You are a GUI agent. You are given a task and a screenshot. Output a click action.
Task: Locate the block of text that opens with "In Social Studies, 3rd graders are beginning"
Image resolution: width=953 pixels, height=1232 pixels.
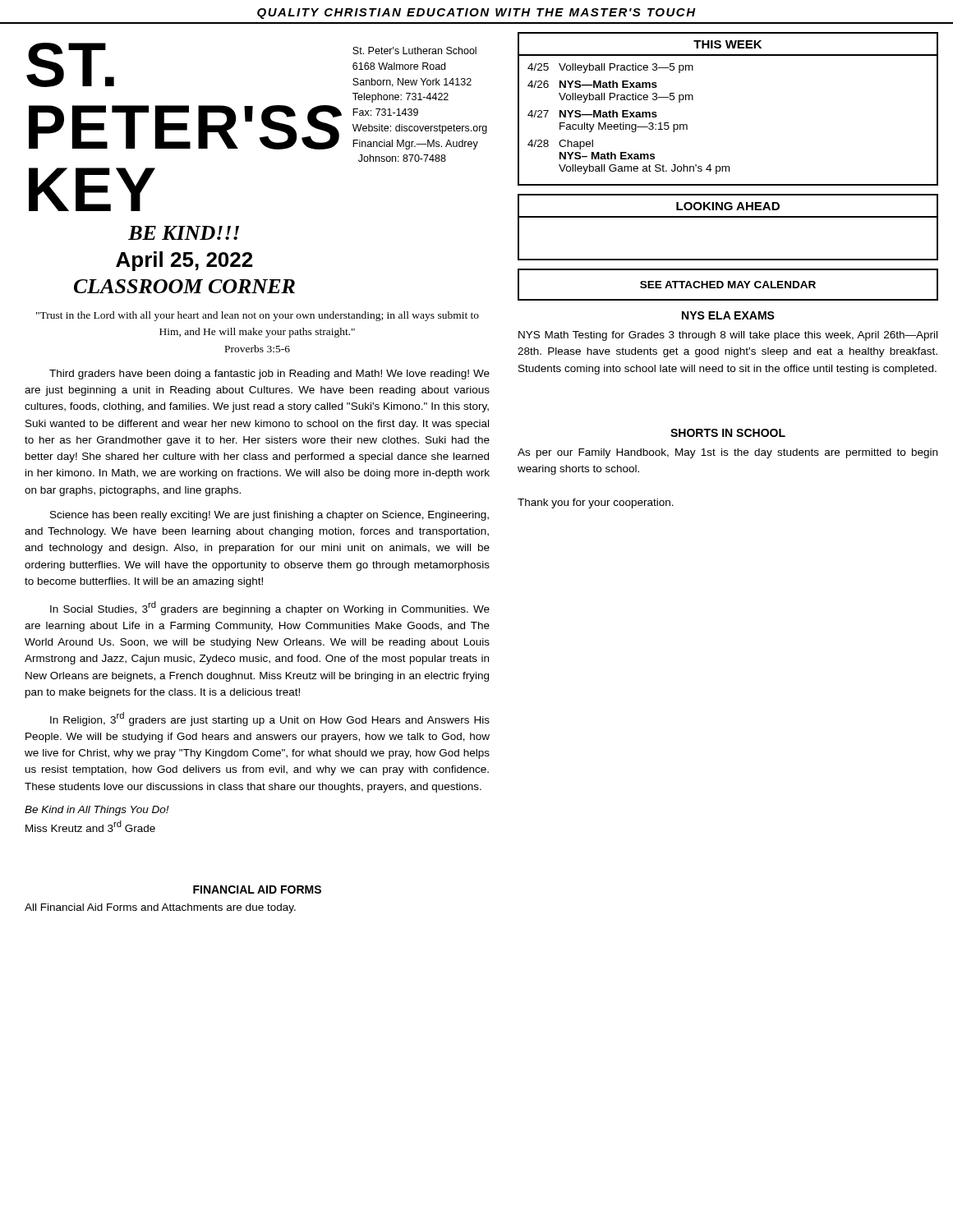pyautogui.click(x=257, y=649)
